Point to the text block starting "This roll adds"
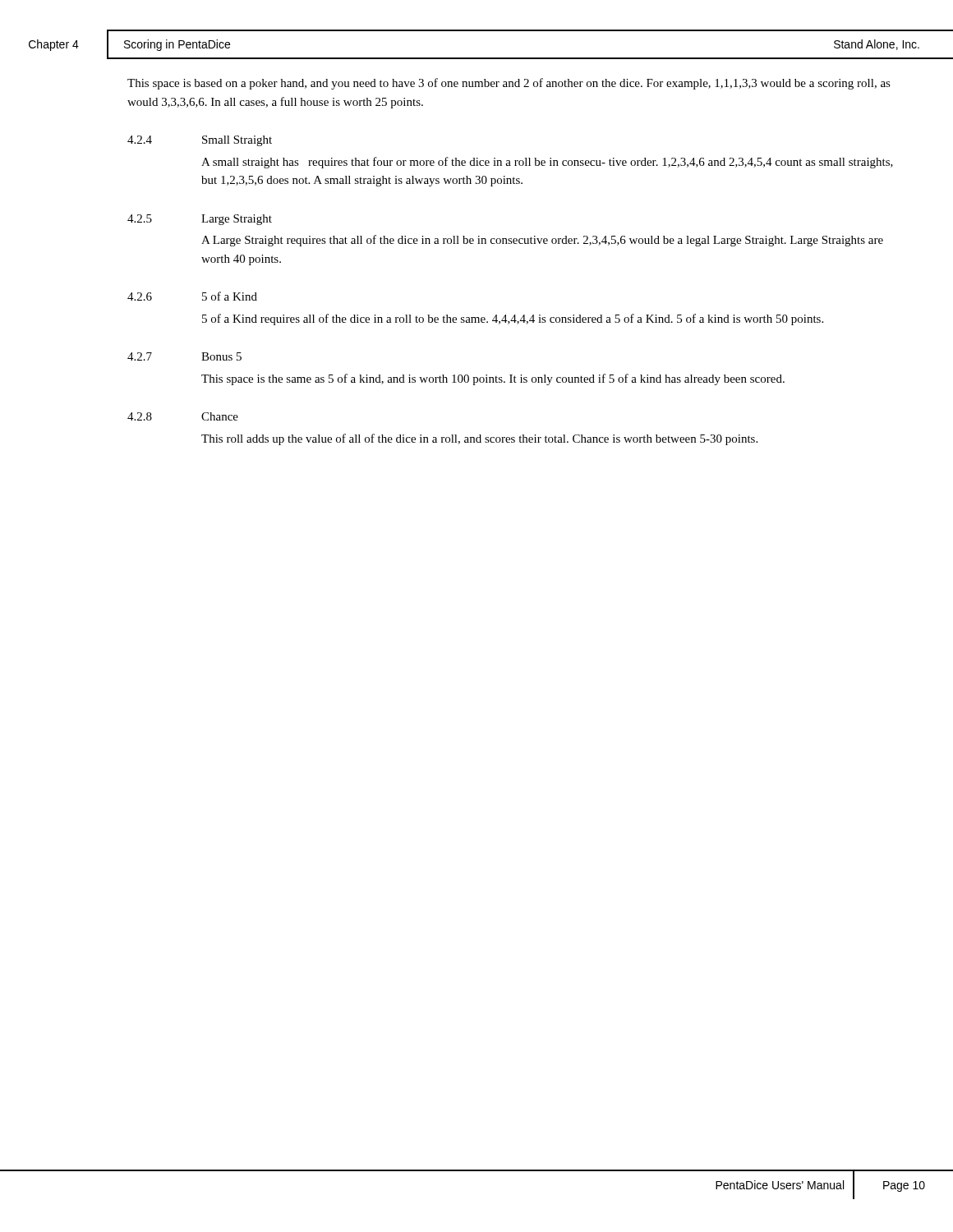This screenshot has height=1232, width=953. (480, 438)
